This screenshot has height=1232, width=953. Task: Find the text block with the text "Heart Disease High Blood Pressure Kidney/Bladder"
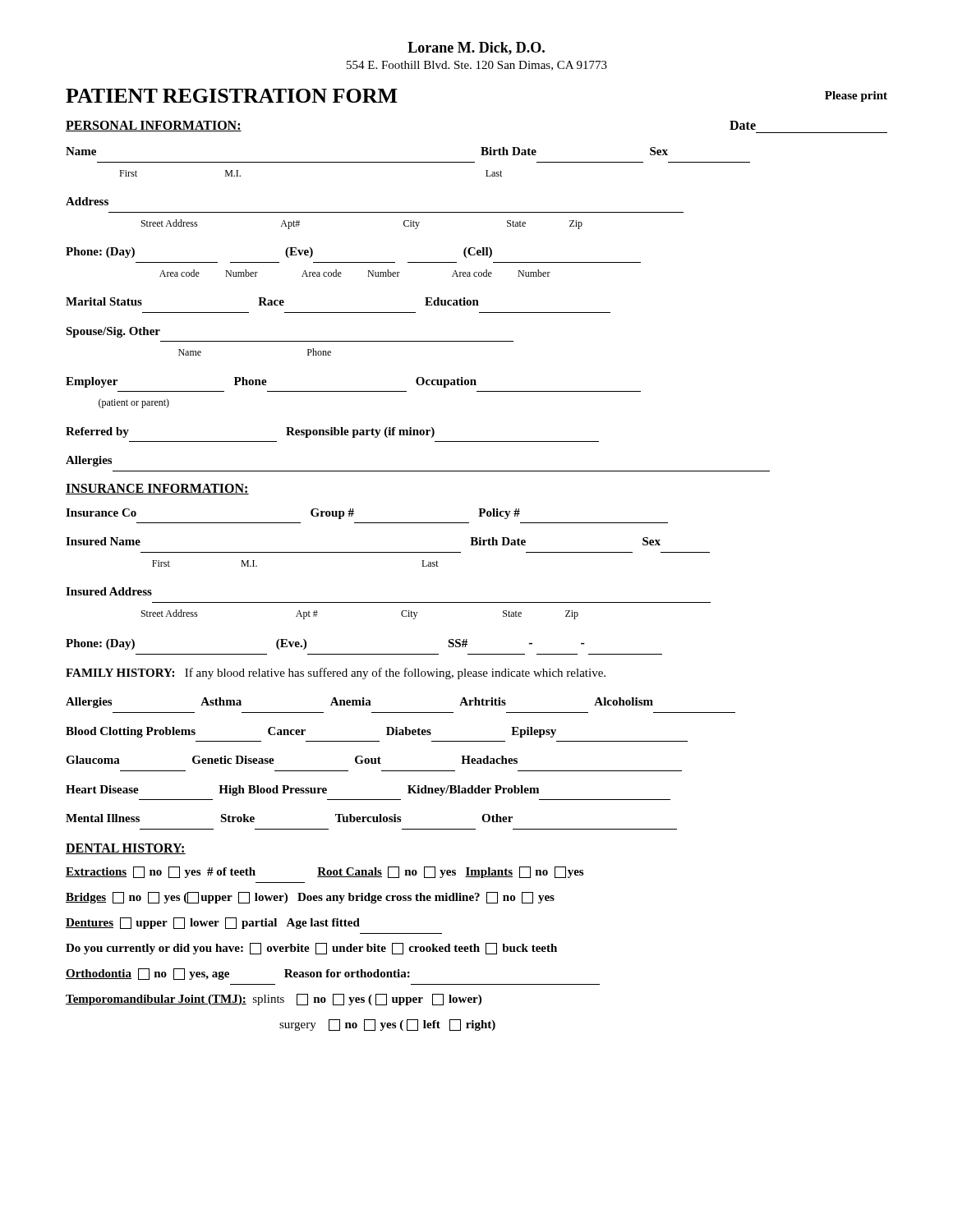pyautogui.click(x=368, y=791)
